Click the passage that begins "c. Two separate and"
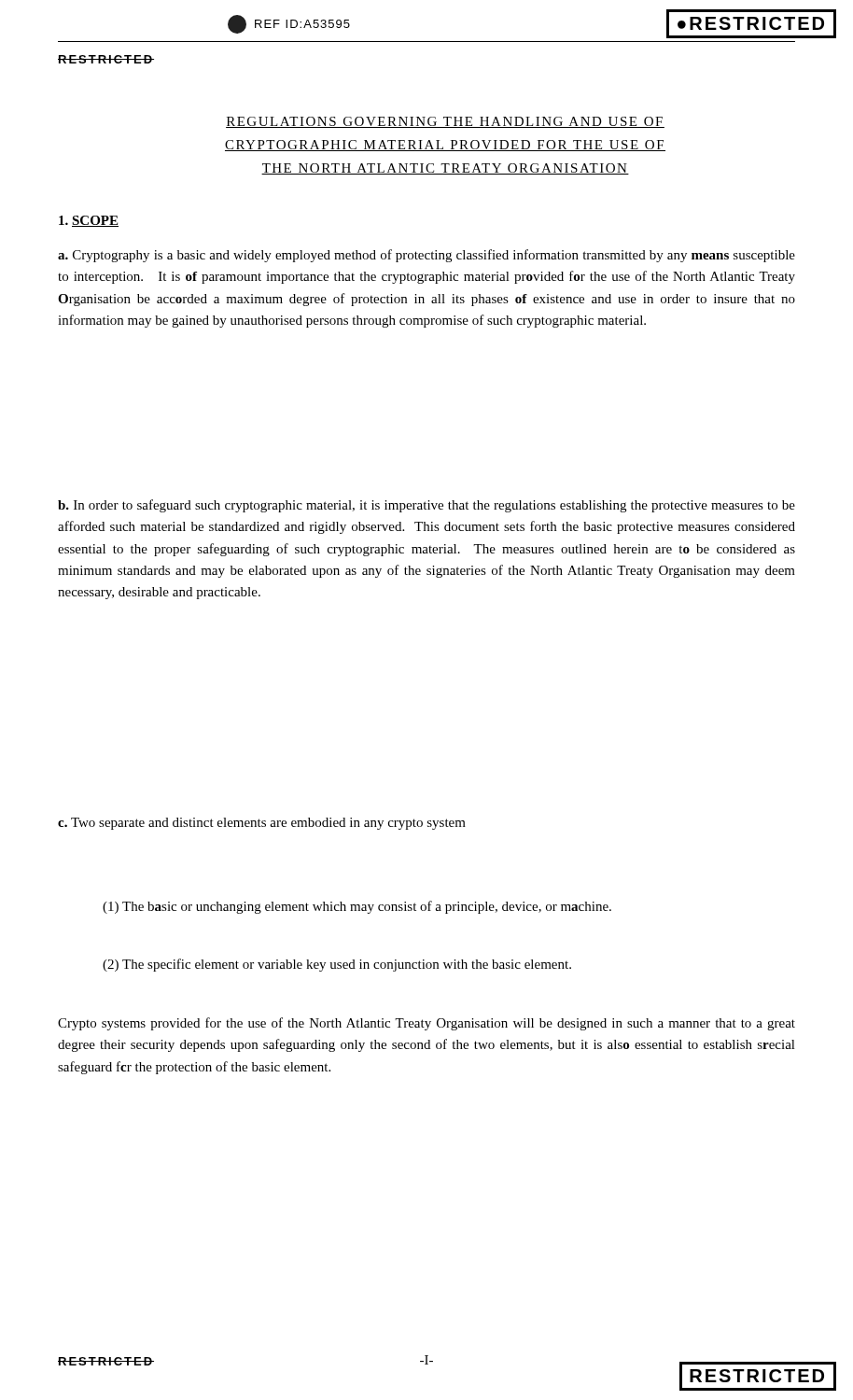Image resolution: width=853 pixels, height=1400 pixels. (x=262, y=822)
